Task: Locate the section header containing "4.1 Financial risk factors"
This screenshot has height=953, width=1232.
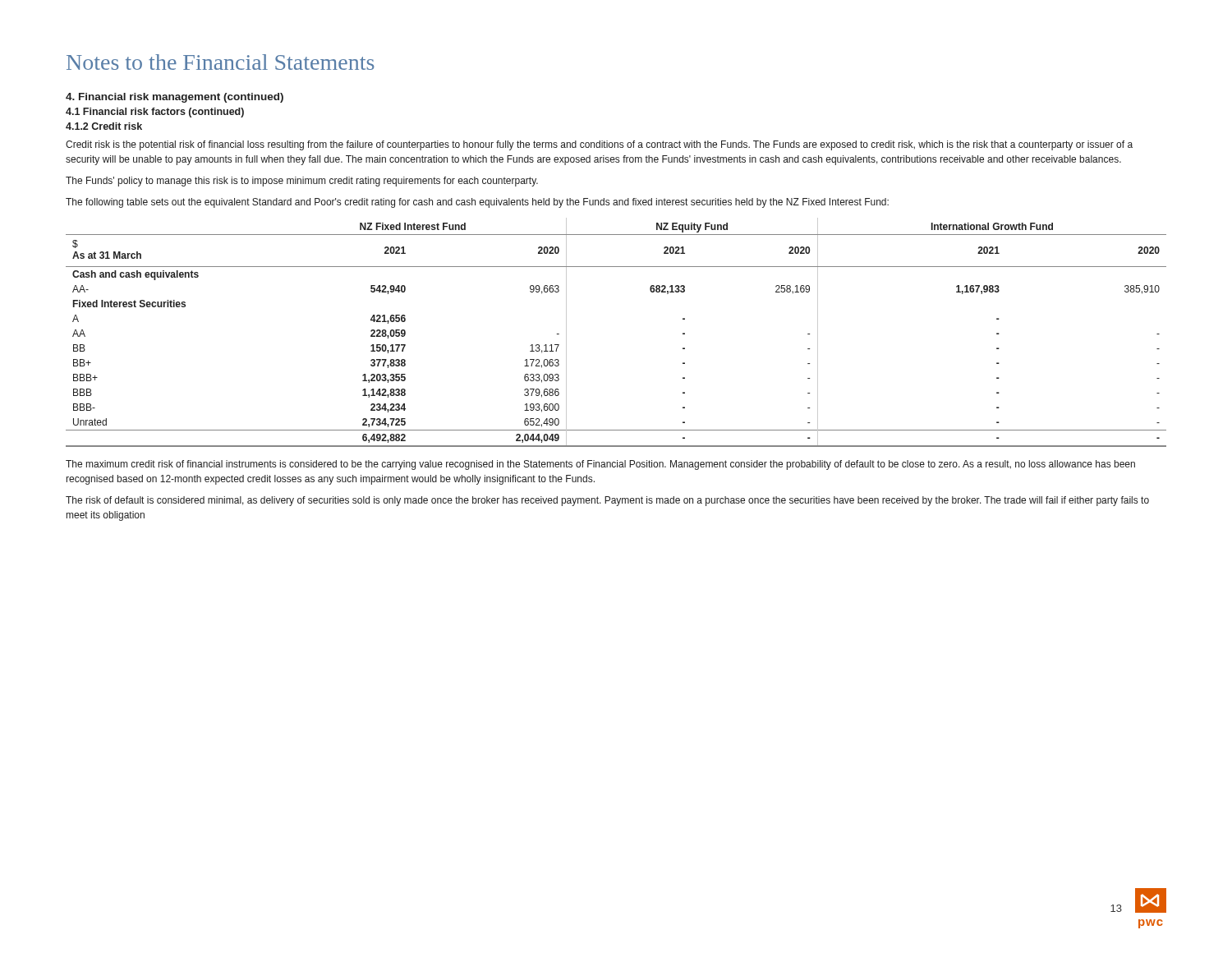Action: pos(155,112)
